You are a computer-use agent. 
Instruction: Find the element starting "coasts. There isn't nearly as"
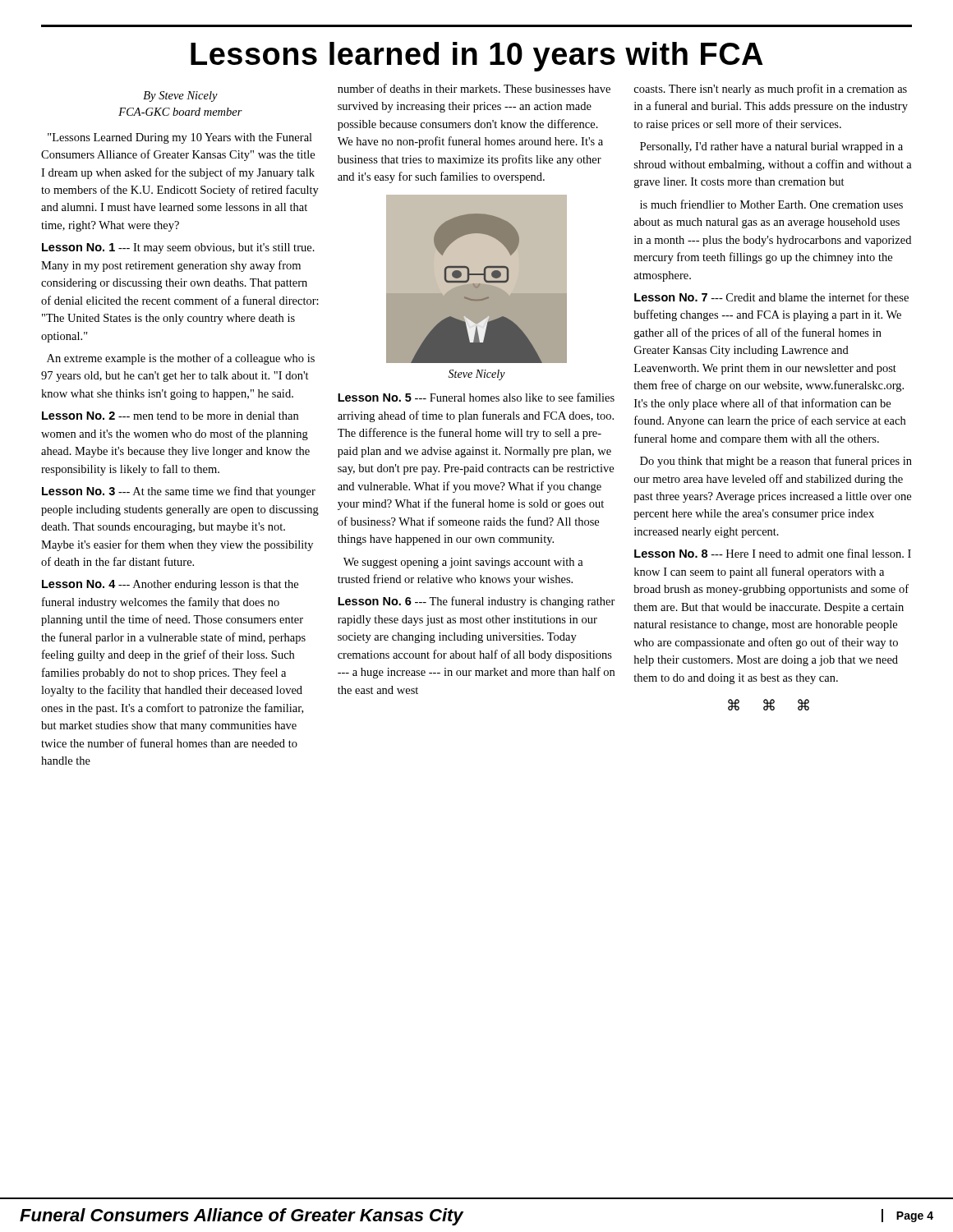click(x=771, y=106)
